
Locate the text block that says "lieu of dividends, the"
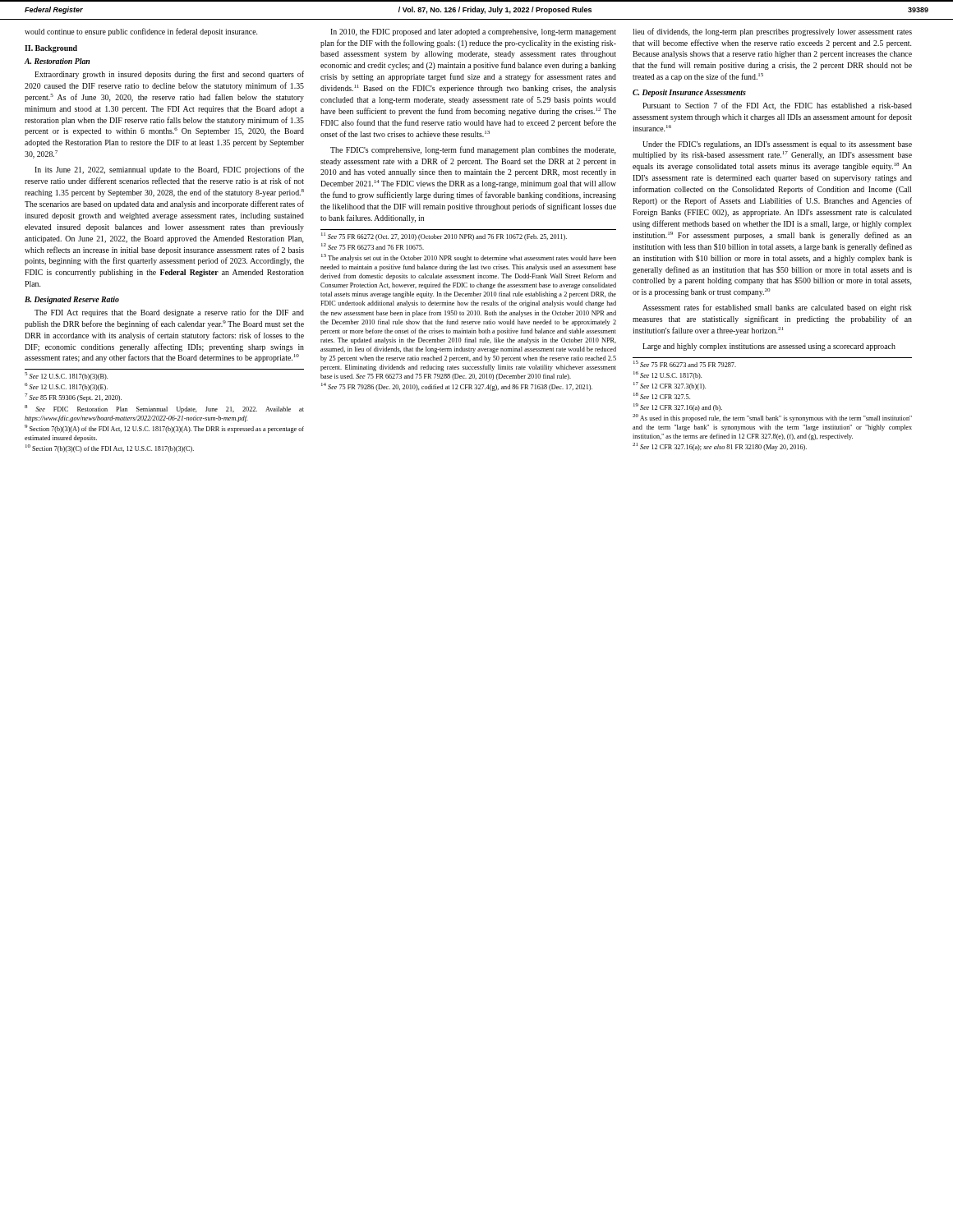[x=772, y=54]
